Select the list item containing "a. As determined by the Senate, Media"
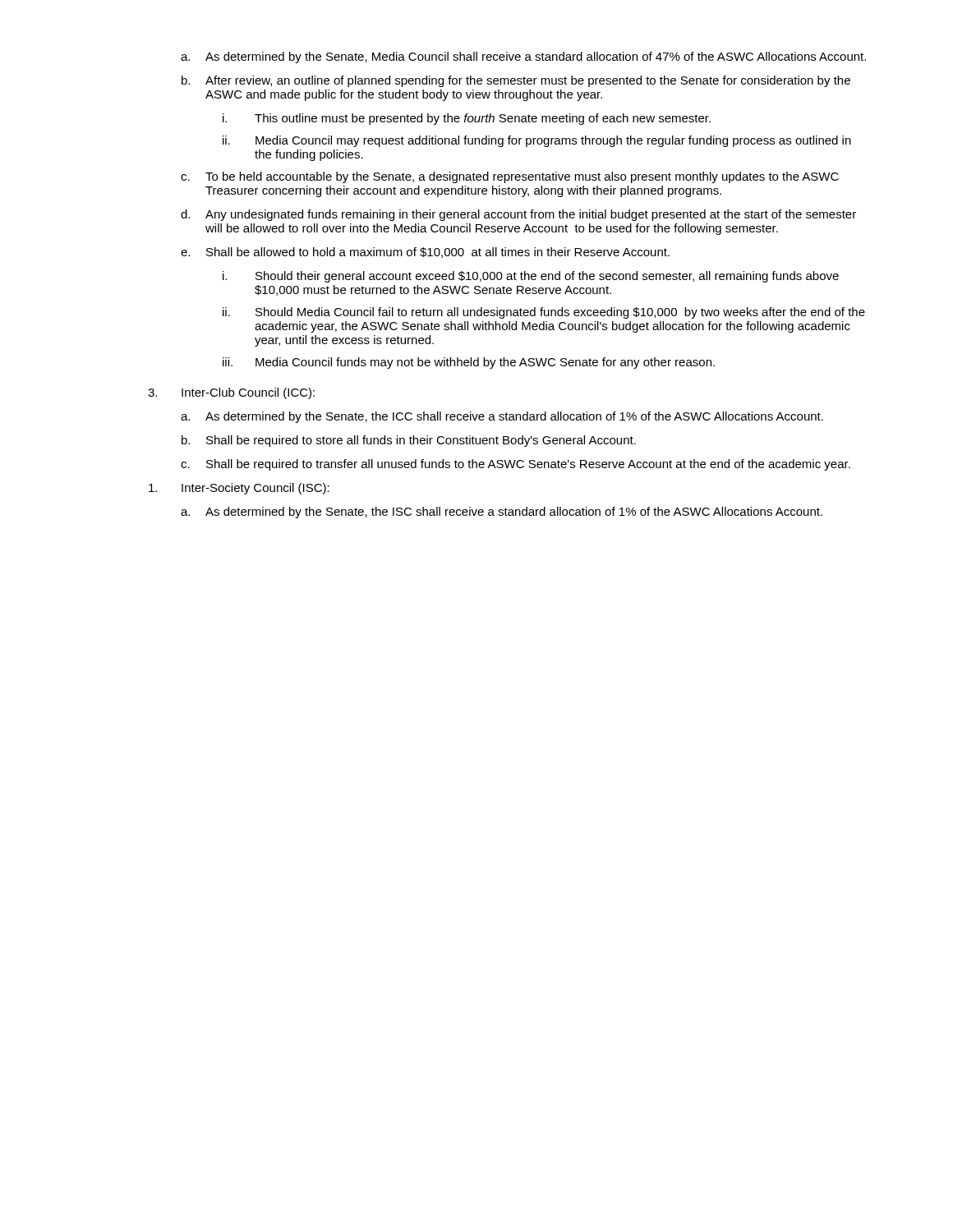This screenshot has height=1232, width=953. click(524, 56)
